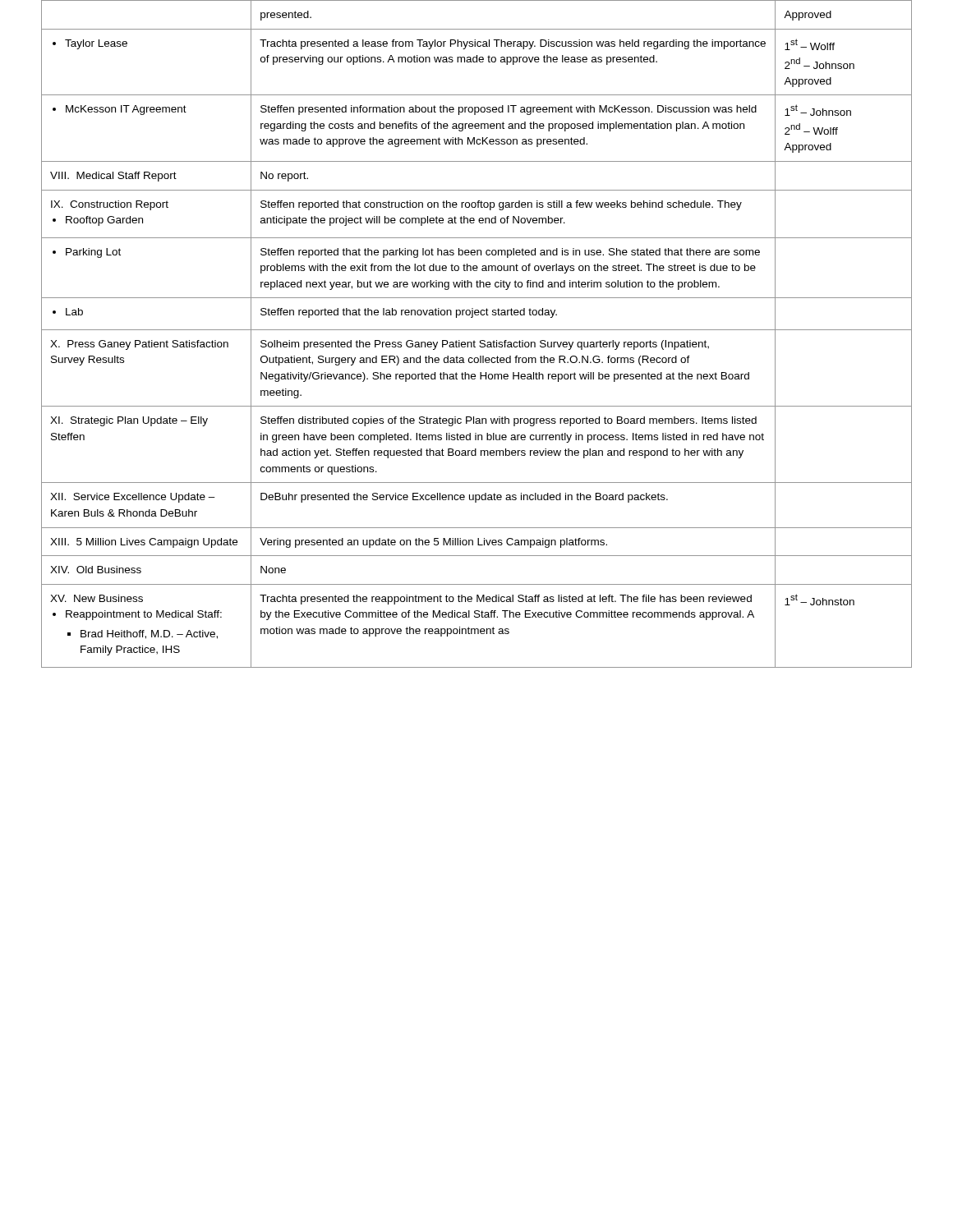Point to "McKesson IT Agreement"
Screen dimensions: 1232x953
(146, 109)
